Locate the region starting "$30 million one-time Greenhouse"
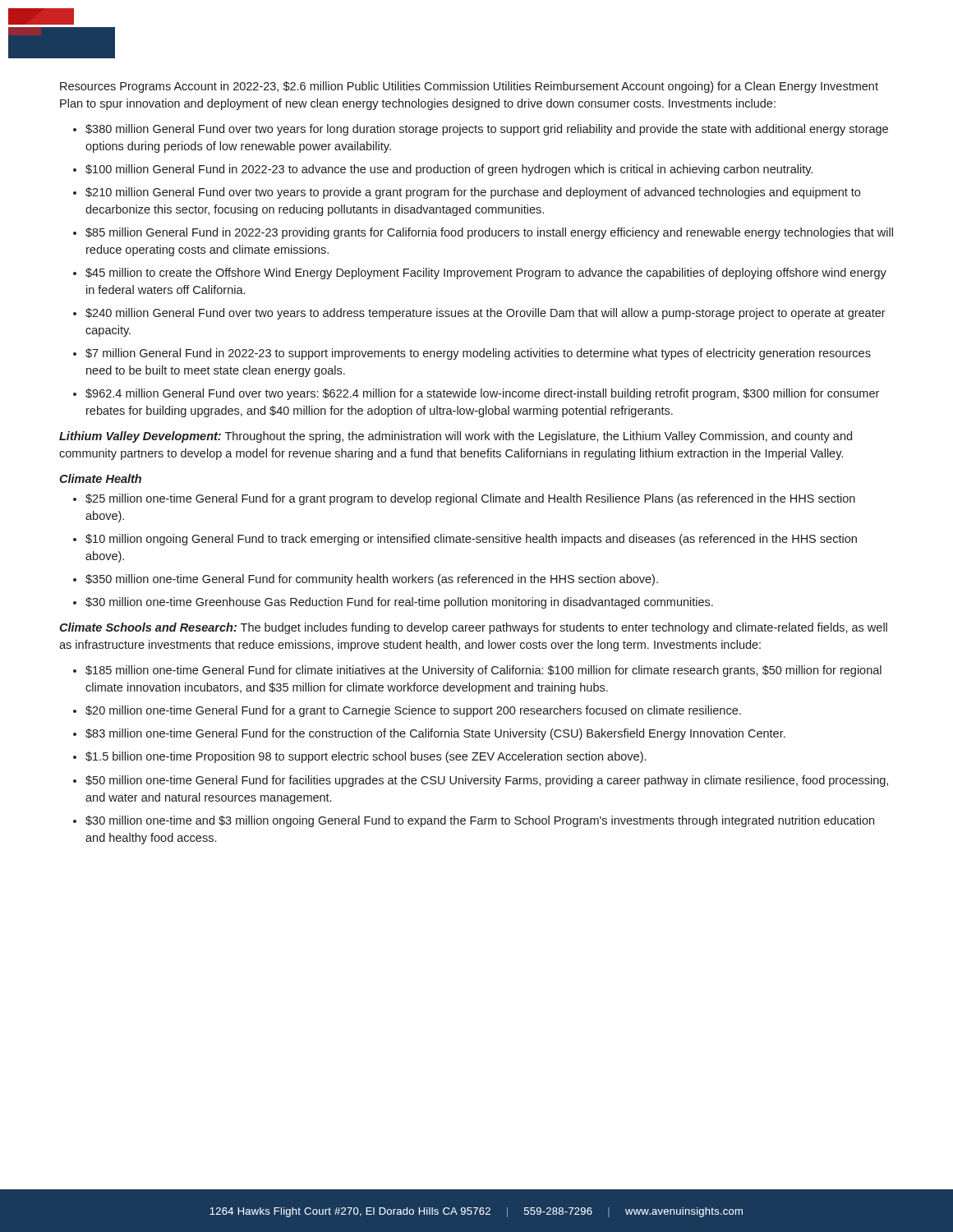The image size is (953, 1232). 400,602
